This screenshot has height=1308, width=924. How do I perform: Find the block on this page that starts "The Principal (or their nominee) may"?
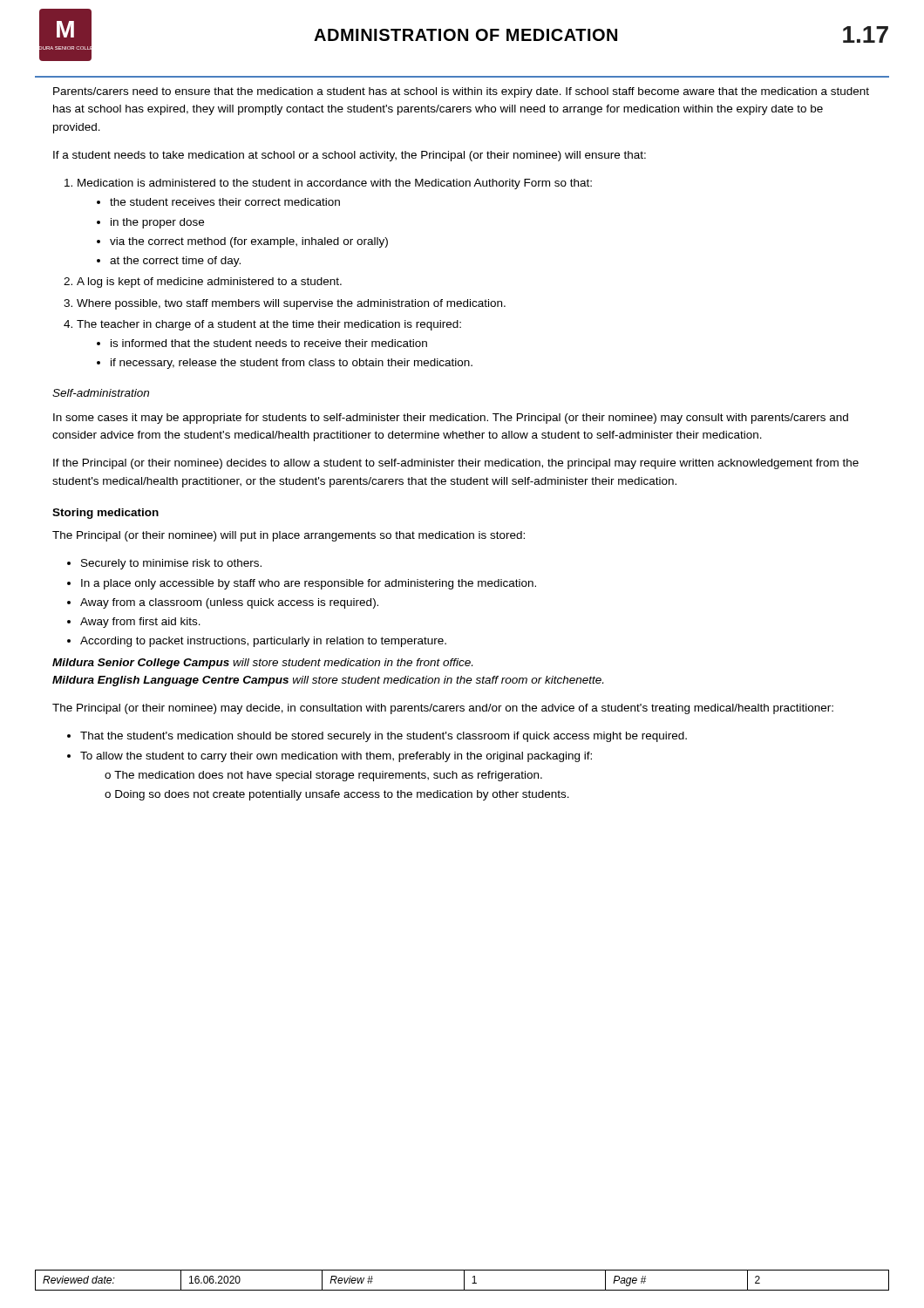coord(462,708)
